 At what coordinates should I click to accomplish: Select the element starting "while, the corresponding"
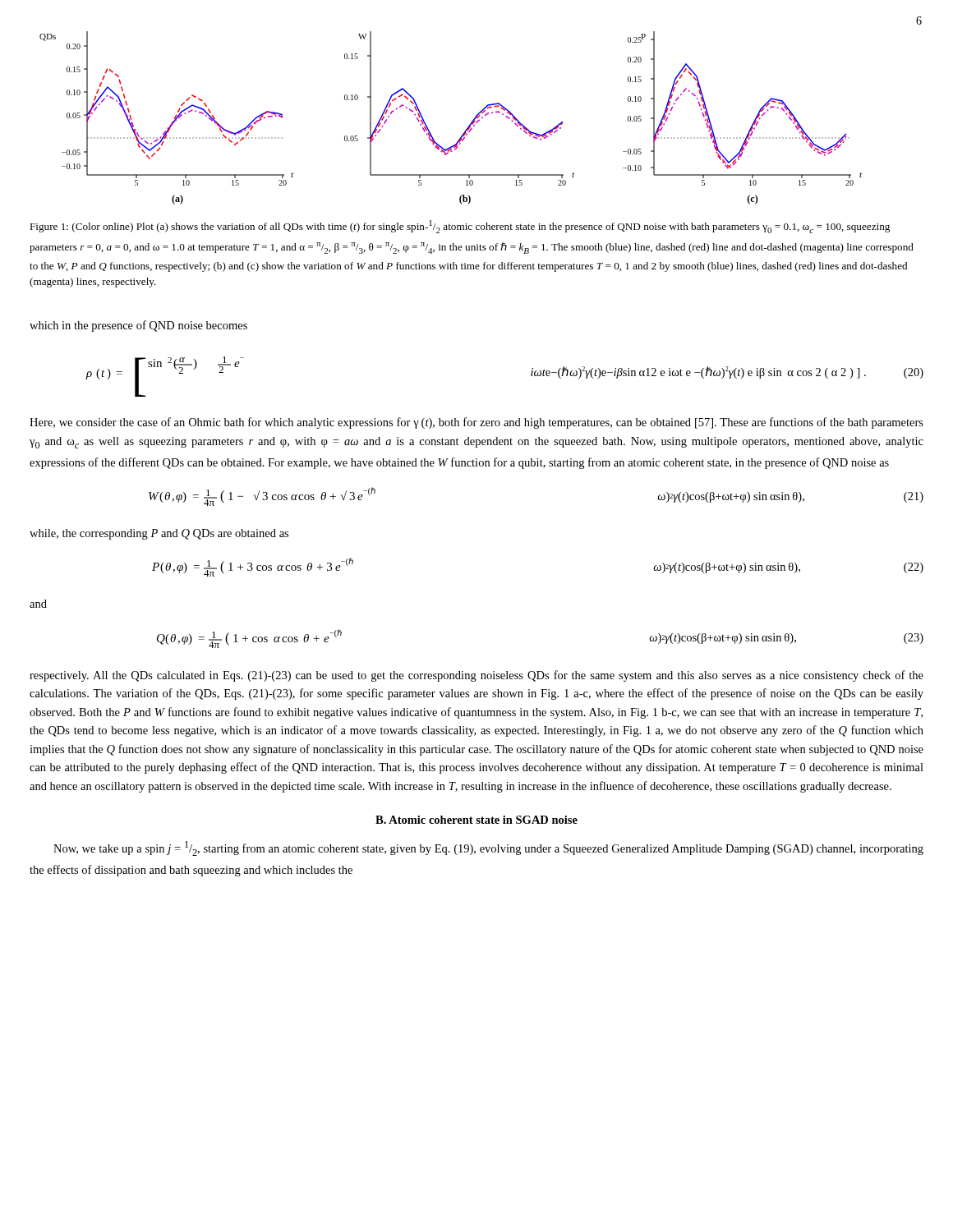pyautogui.click(x=159, y=533)
